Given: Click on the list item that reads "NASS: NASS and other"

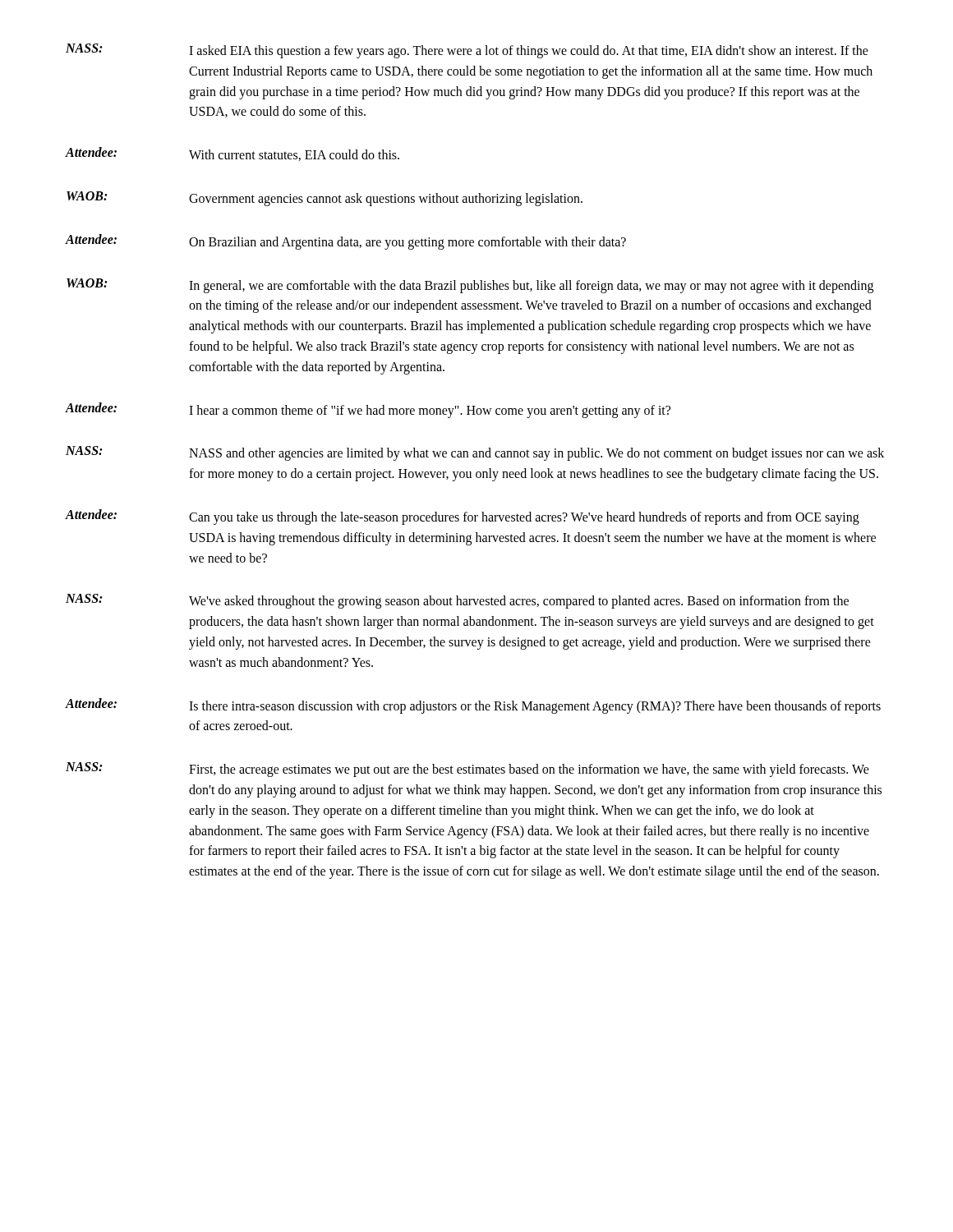Looking at the screenshot, I should (476, 464).
